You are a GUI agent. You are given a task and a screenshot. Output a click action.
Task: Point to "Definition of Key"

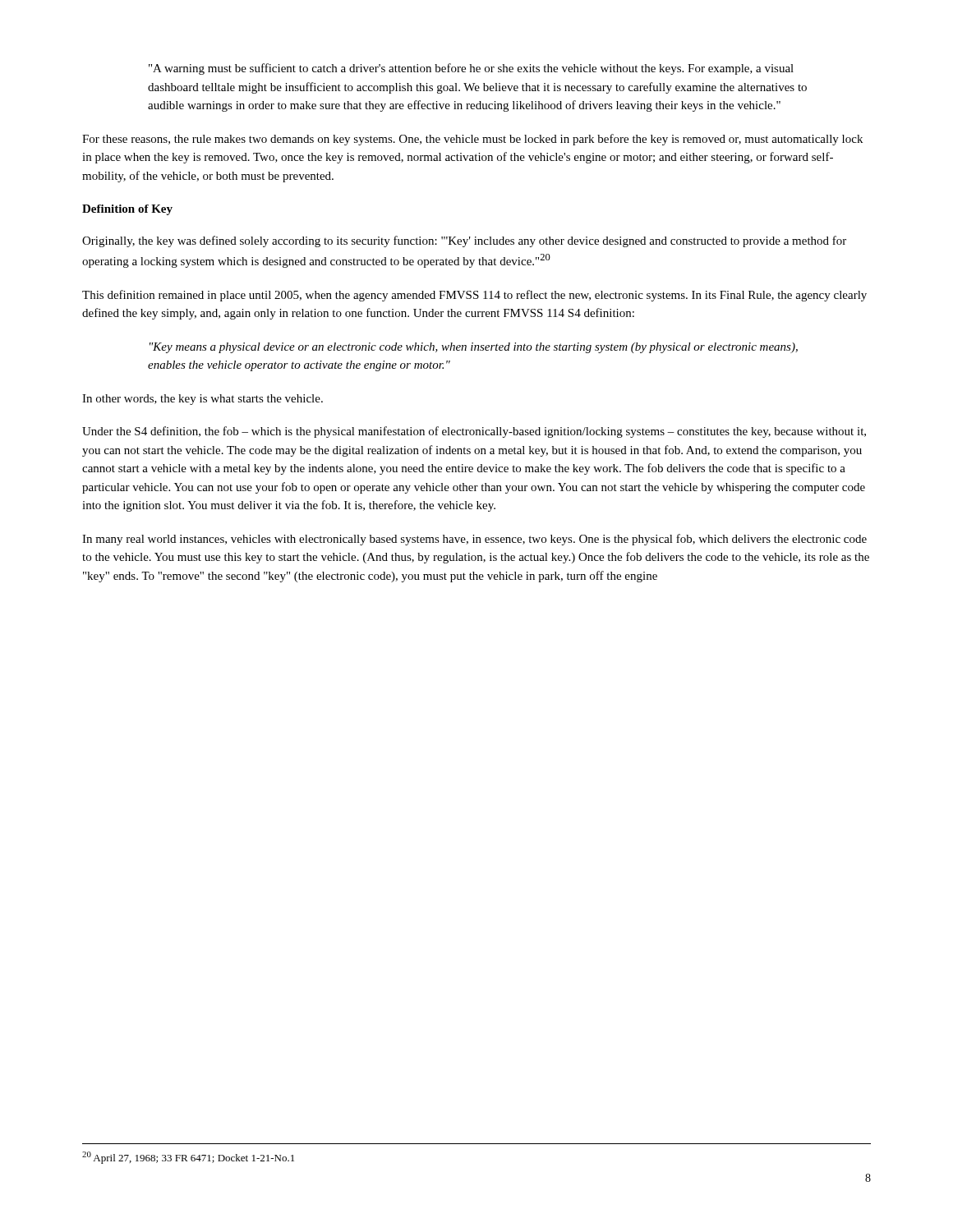point(127,209)
